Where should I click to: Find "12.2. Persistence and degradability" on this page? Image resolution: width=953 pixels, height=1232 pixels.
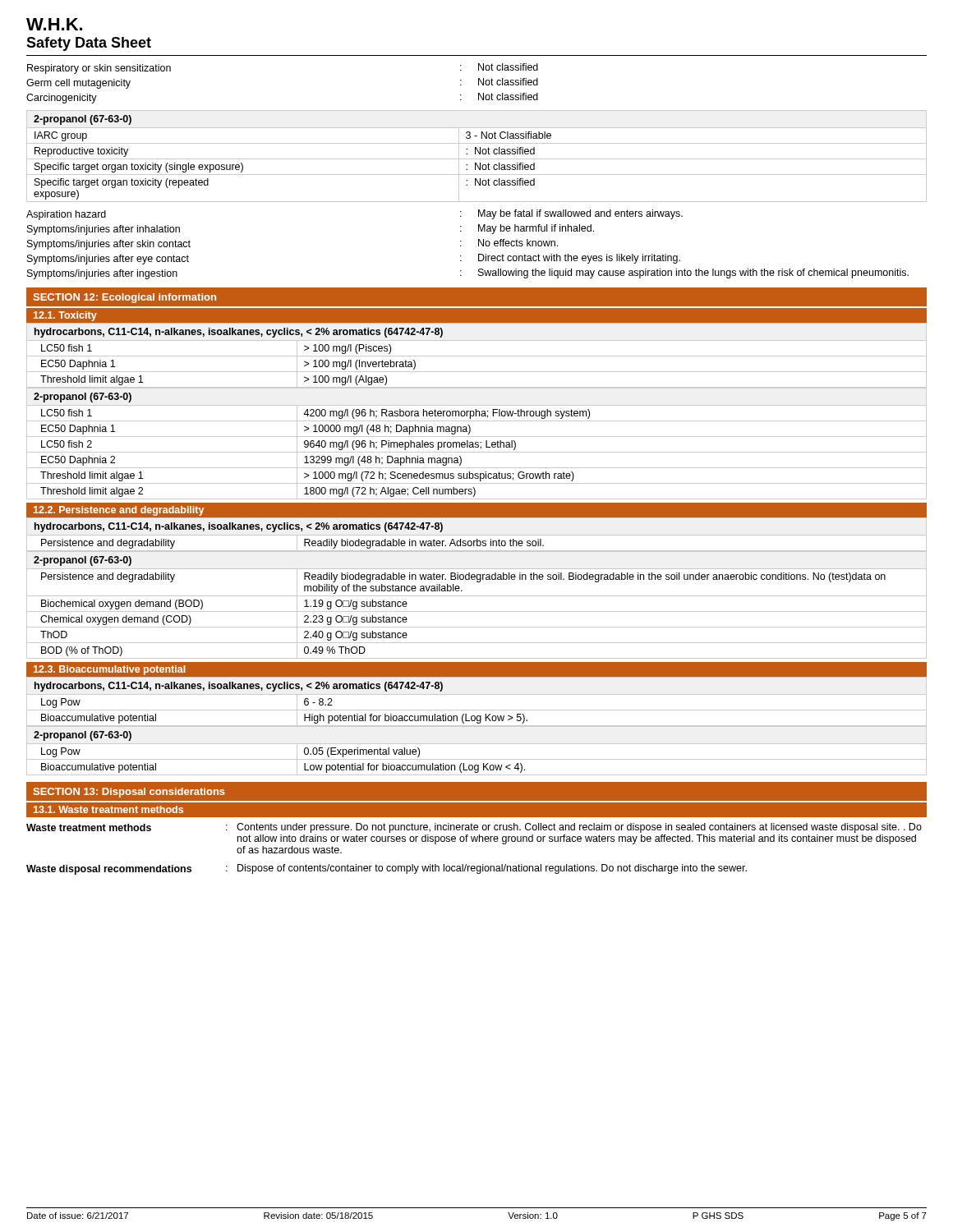119,510
